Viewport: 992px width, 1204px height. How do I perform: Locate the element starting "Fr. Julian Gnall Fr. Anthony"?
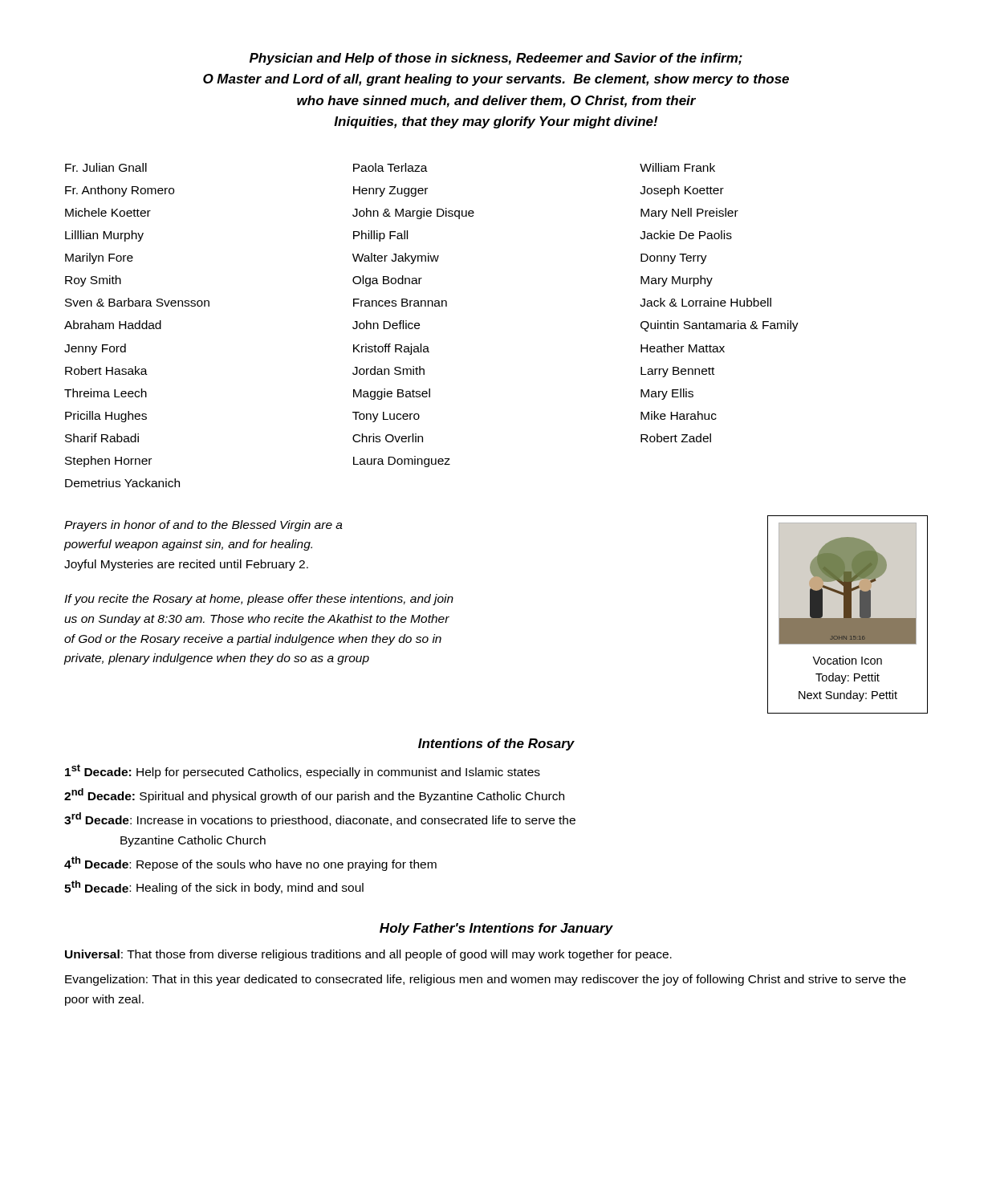(x=106, y=167)
